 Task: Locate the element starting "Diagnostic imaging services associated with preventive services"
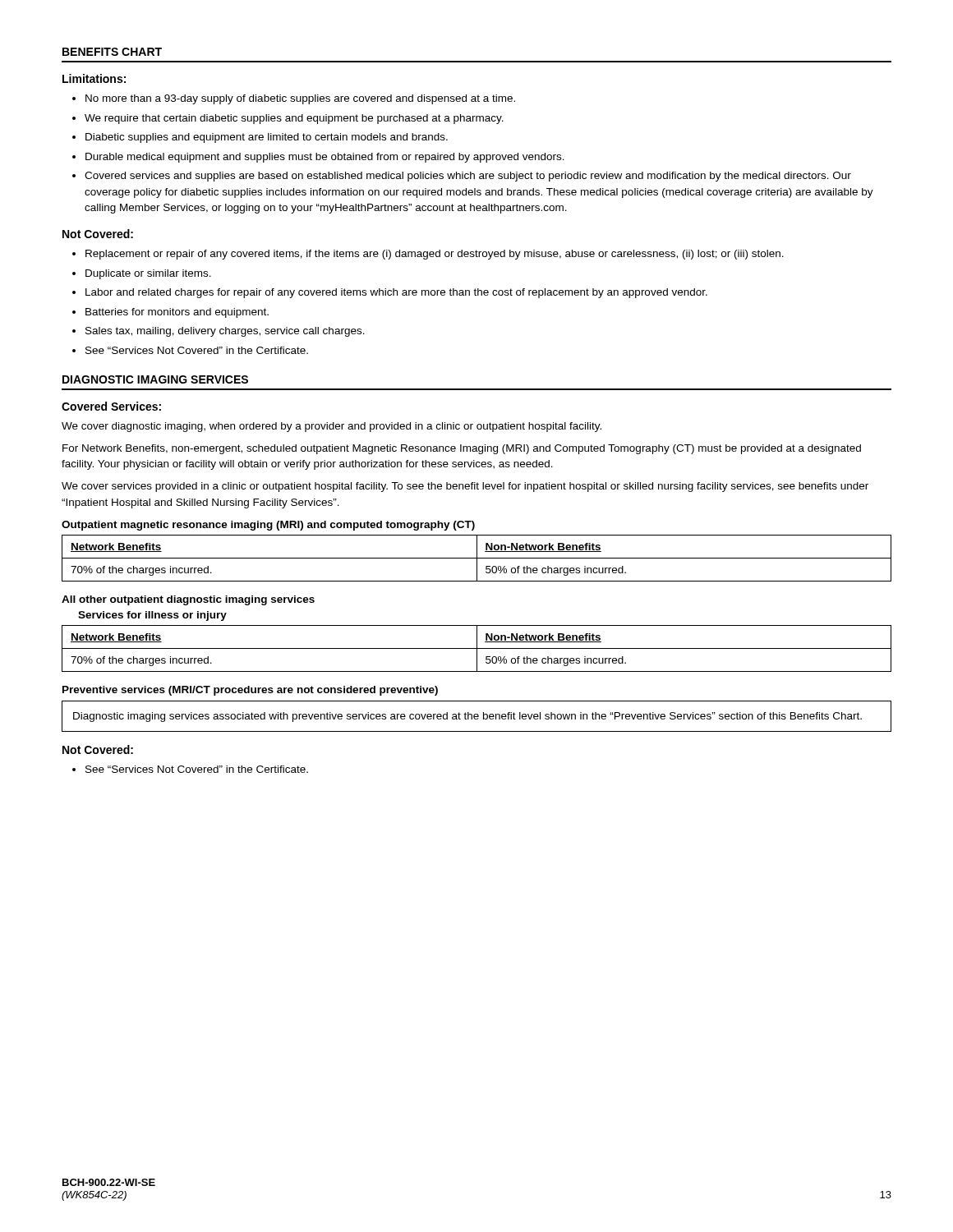click(x=467, y=716)
